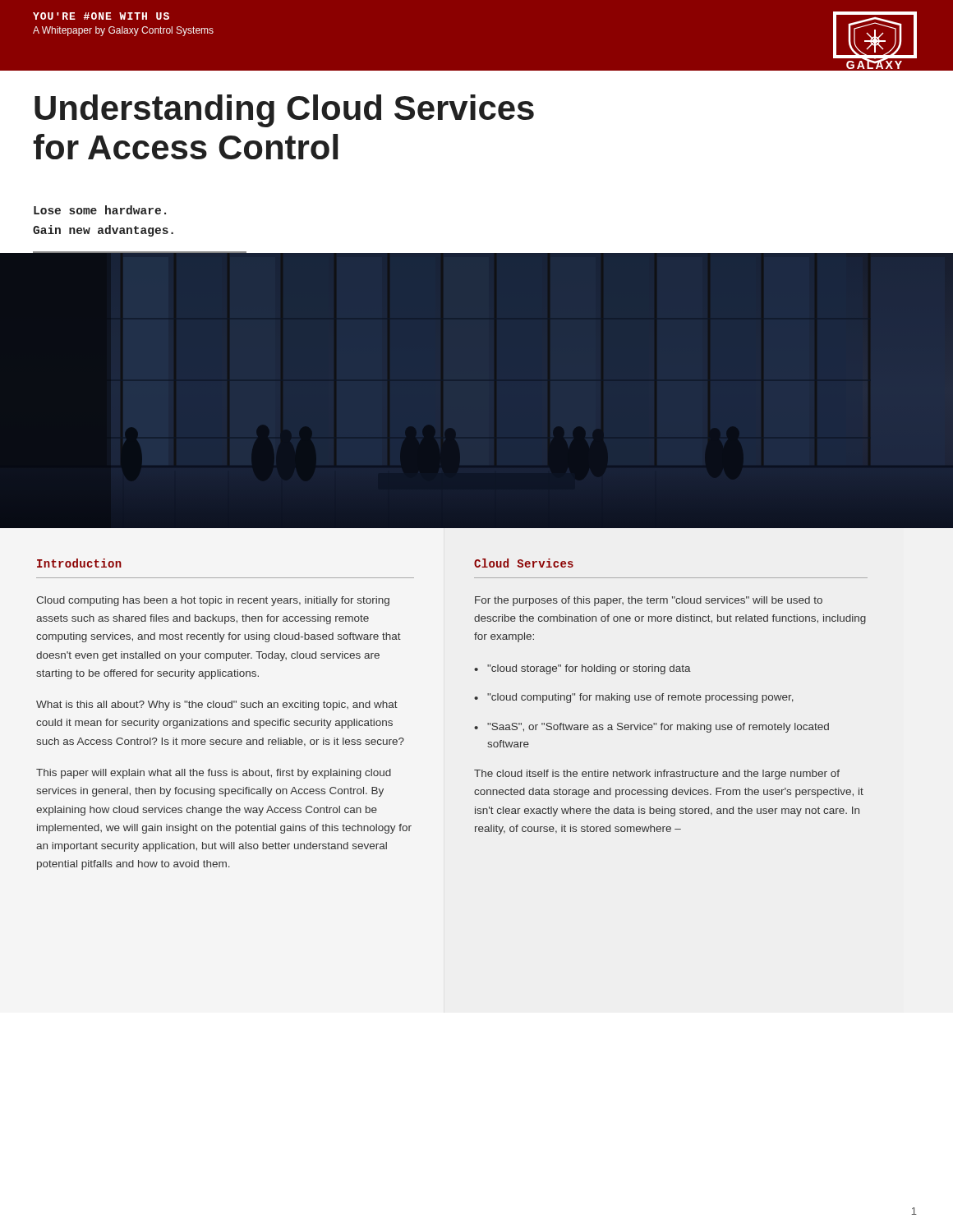Locate the block of text that opens with "The cloud itself is"
953x1232 pixels.
(671, 801)
